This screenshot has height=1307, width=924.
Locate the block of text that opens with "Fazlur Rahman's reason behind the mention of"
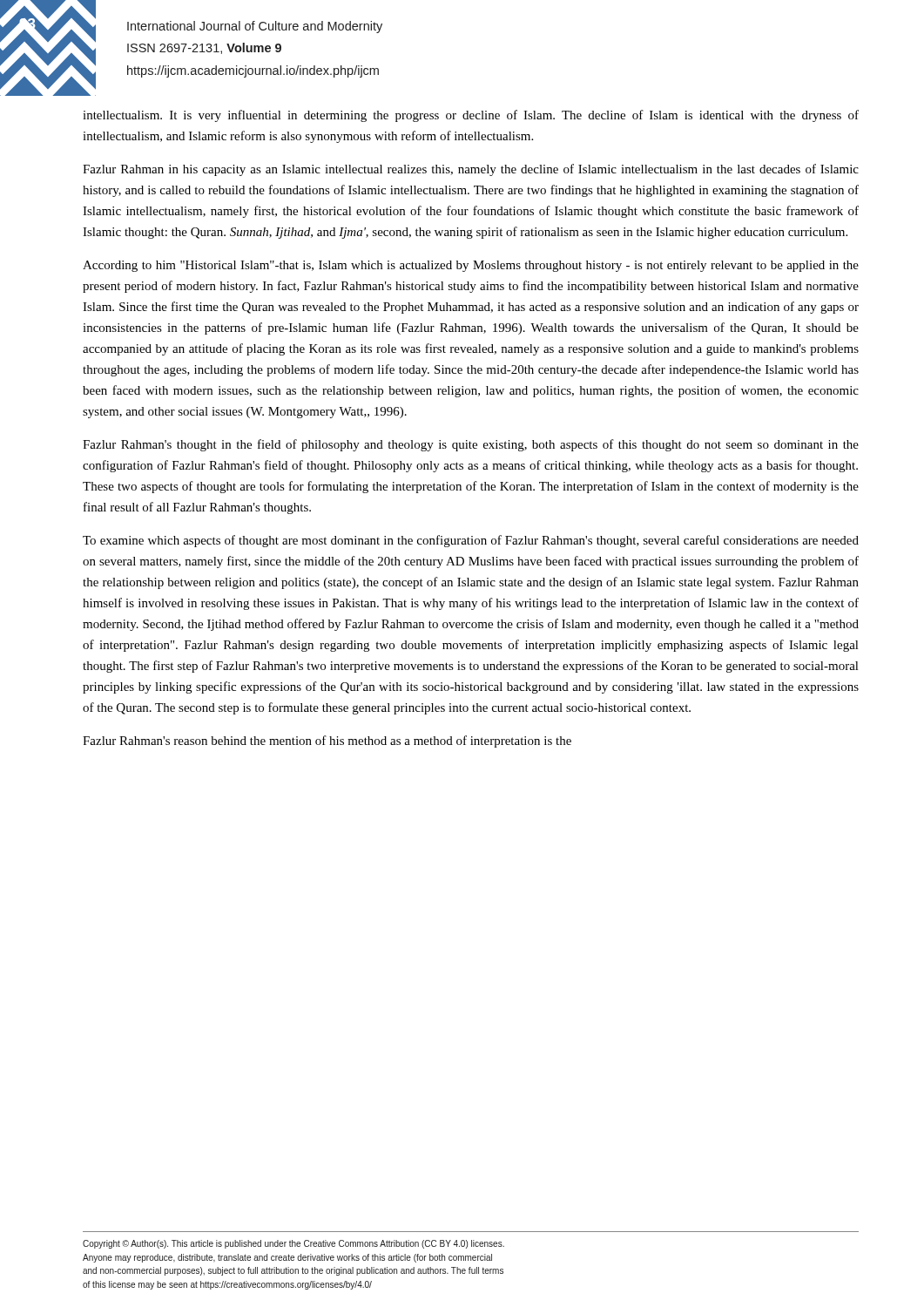pyautogui.click(x=471, y=741)
